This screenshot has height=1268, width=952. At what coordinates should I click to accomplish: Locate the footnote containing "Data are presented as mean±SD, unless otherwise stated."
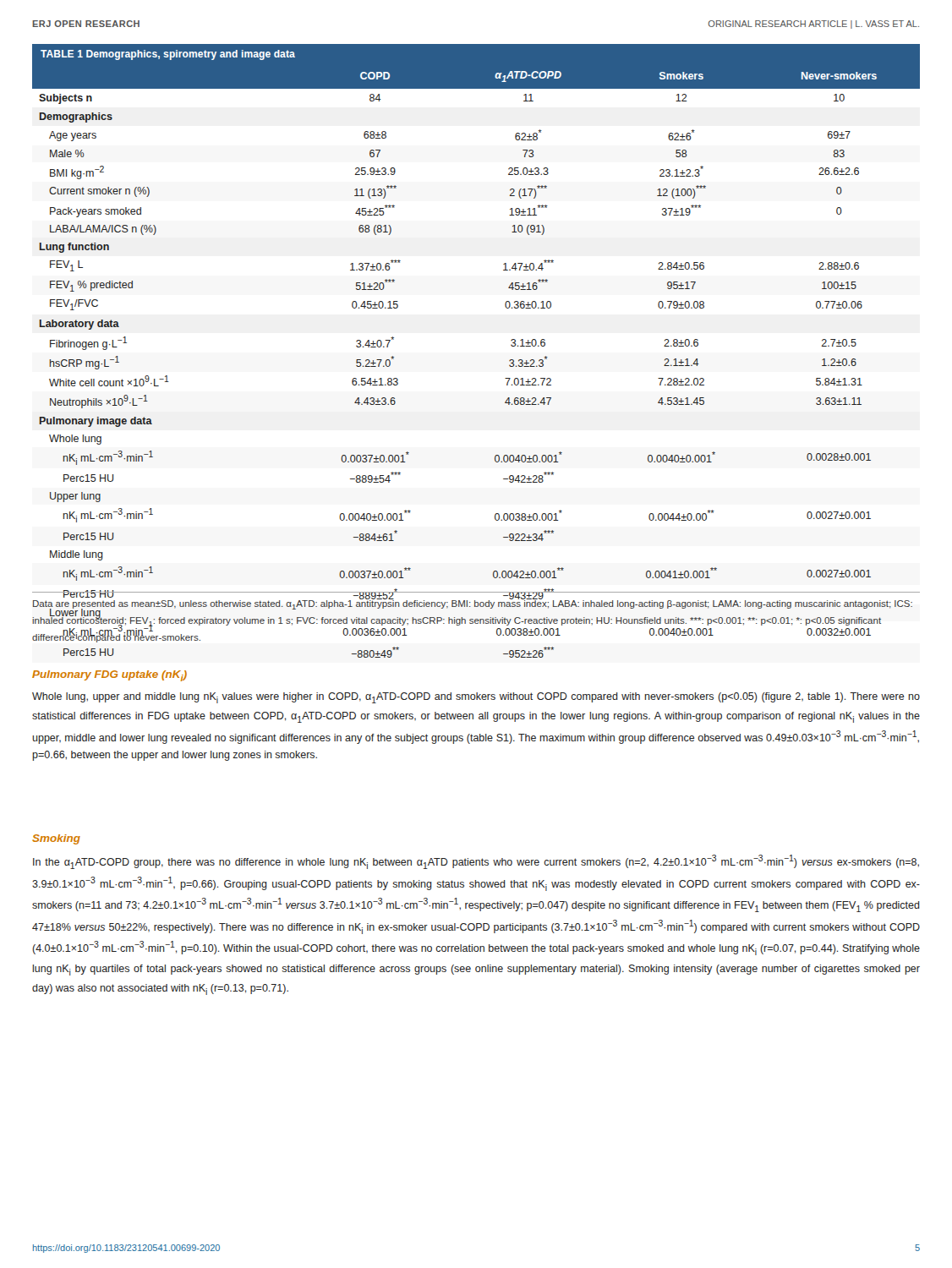point(472,621)
